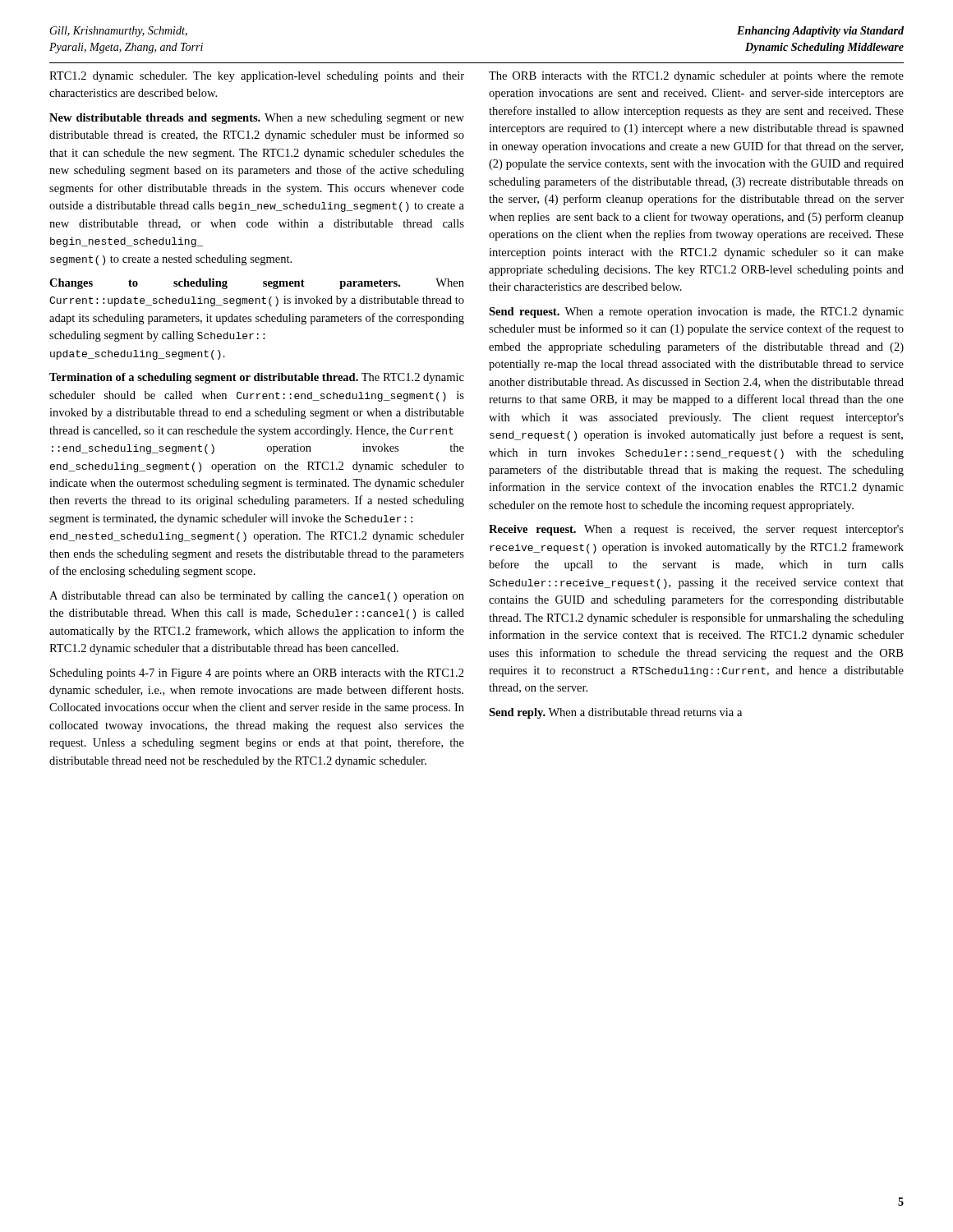Locate the passage starting "Termination of a"
The width and height of the screenshot is (953, 1232).
pyautogui.click(x=257, y=475)
